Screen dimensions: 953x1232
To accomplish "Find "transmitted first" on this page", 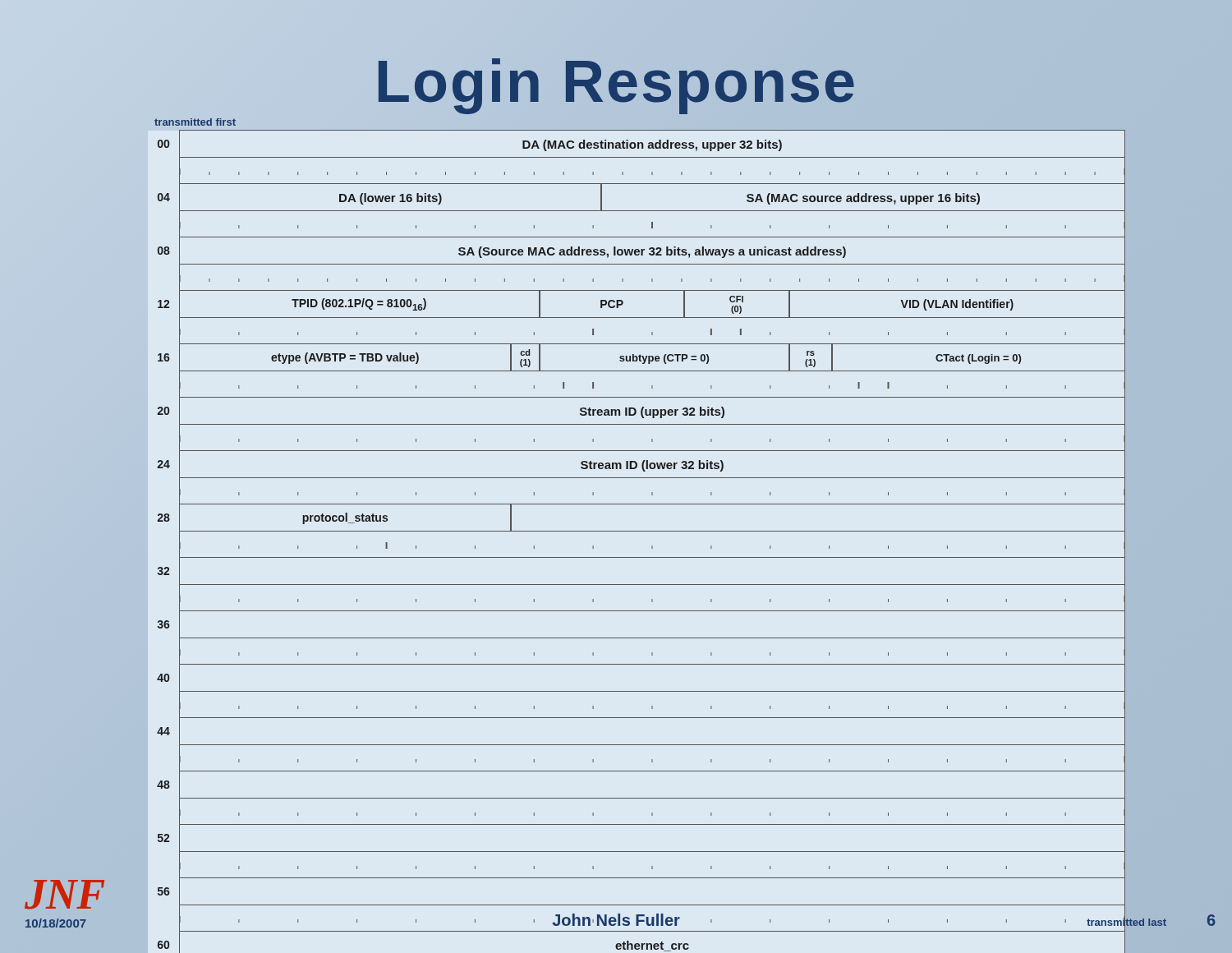I will tap(195, 122).
